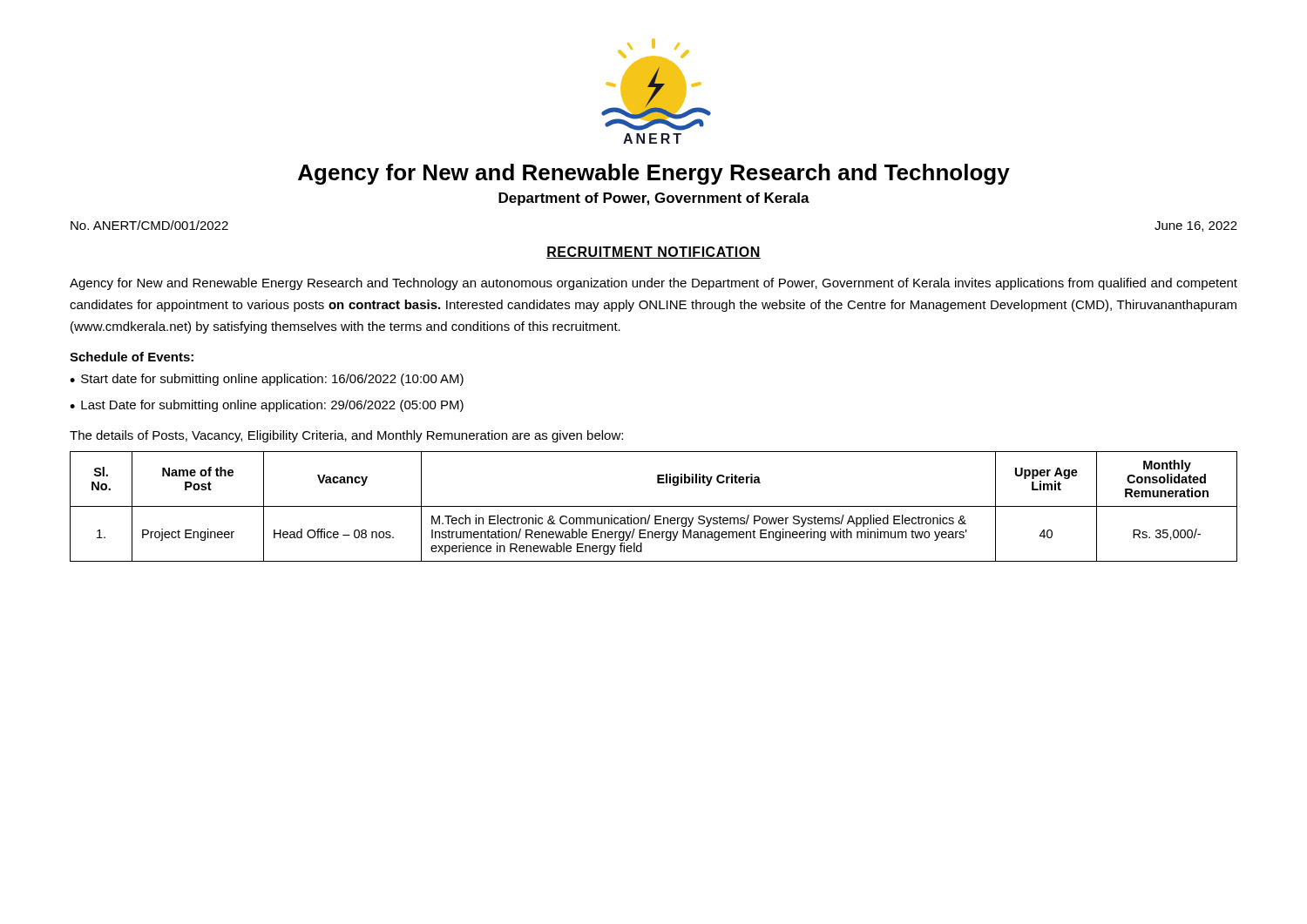This screenshot has height=924, width=1307.
Task: Find "RECRUITMENT NOTIFICATION" on this page
Action: pos(654,252)
